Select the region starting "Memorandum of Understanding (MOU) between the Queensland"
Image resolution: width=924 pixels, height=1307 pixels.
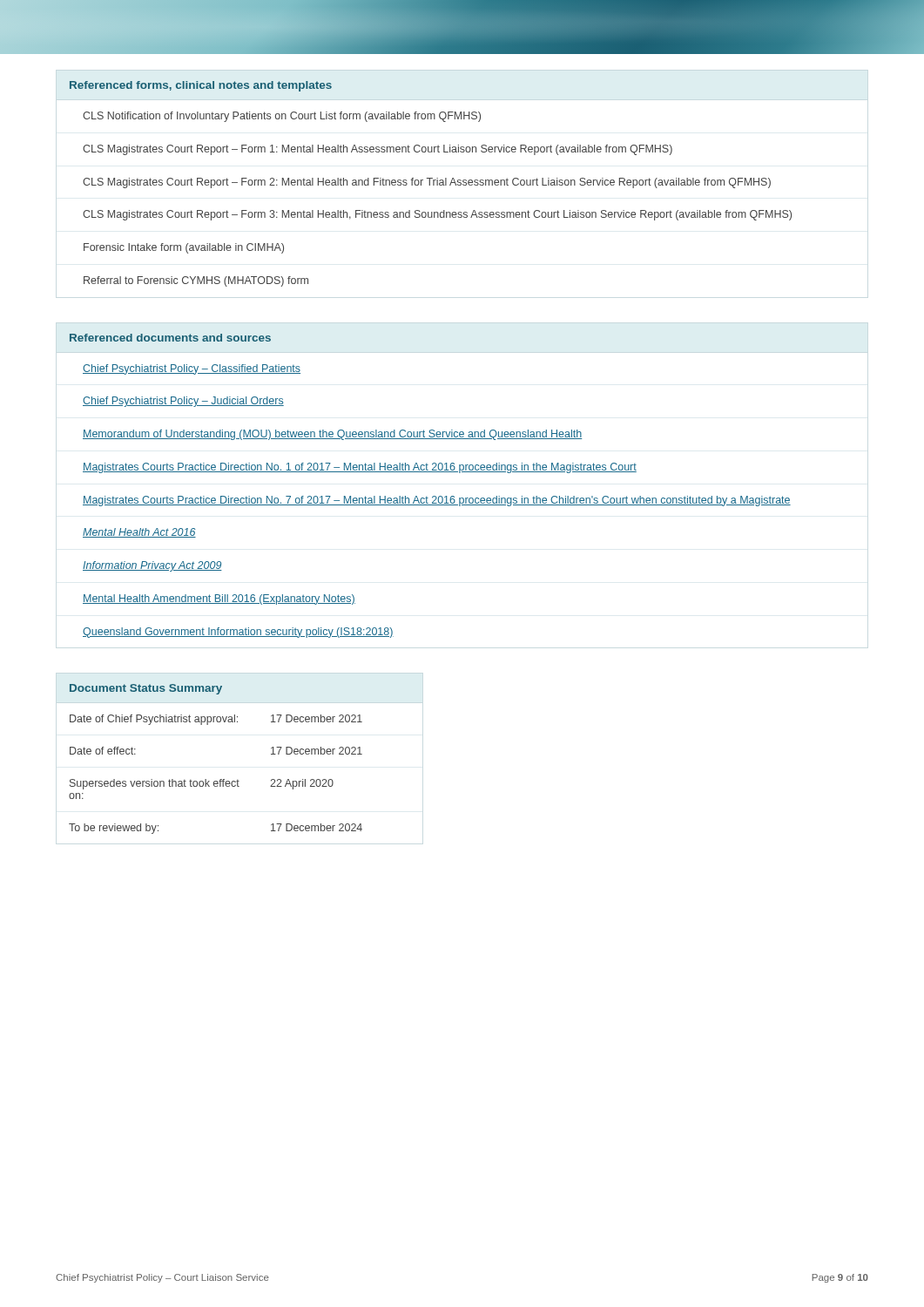tap(332, 434)
